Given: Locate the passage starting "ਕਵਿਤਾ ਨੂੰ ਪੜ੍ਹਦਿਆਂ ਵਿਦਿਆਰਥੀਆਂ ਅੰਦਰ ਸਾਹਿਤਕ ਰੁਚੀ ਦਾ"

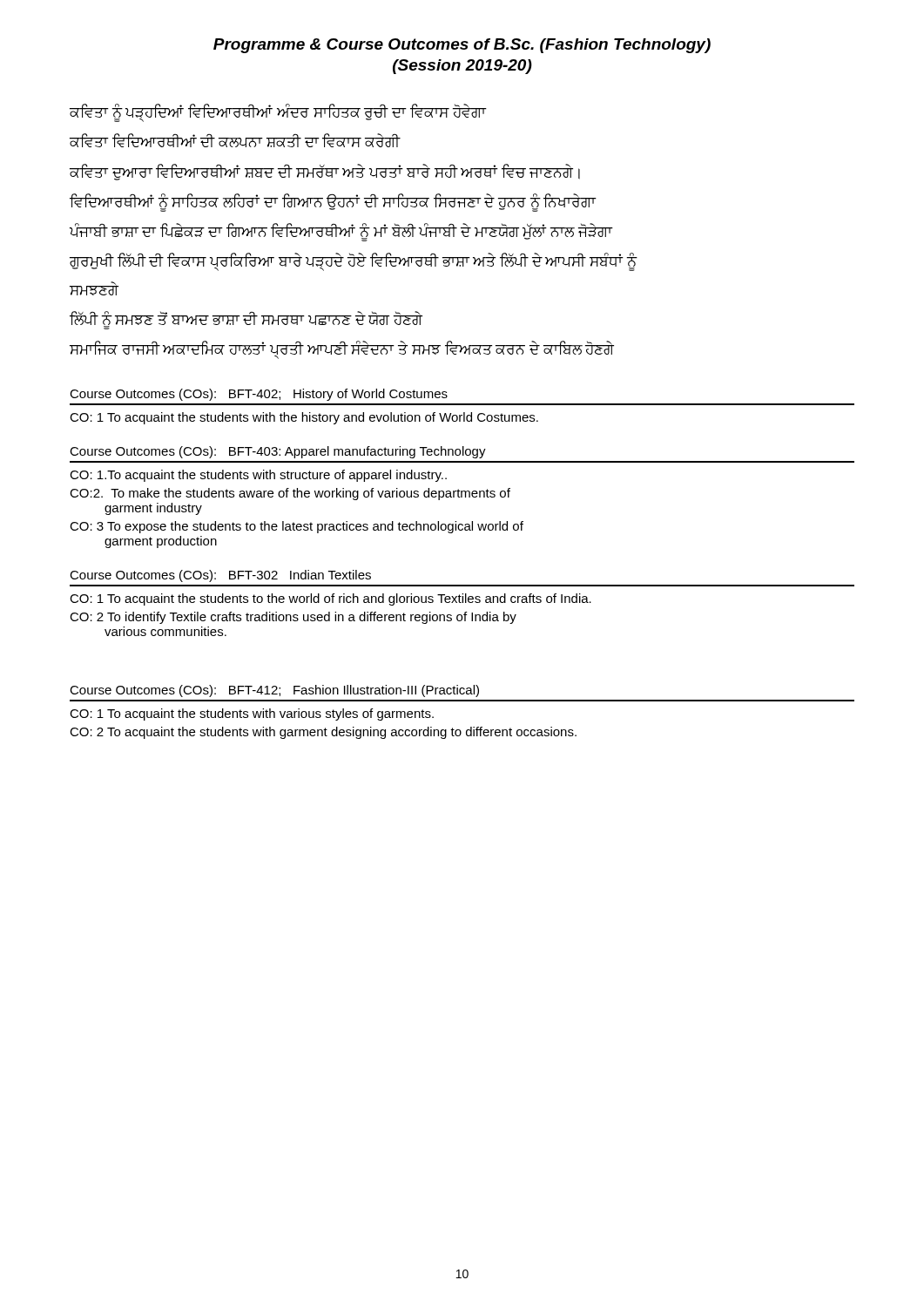Looking at the screenshot, I should tap(278, 113).
